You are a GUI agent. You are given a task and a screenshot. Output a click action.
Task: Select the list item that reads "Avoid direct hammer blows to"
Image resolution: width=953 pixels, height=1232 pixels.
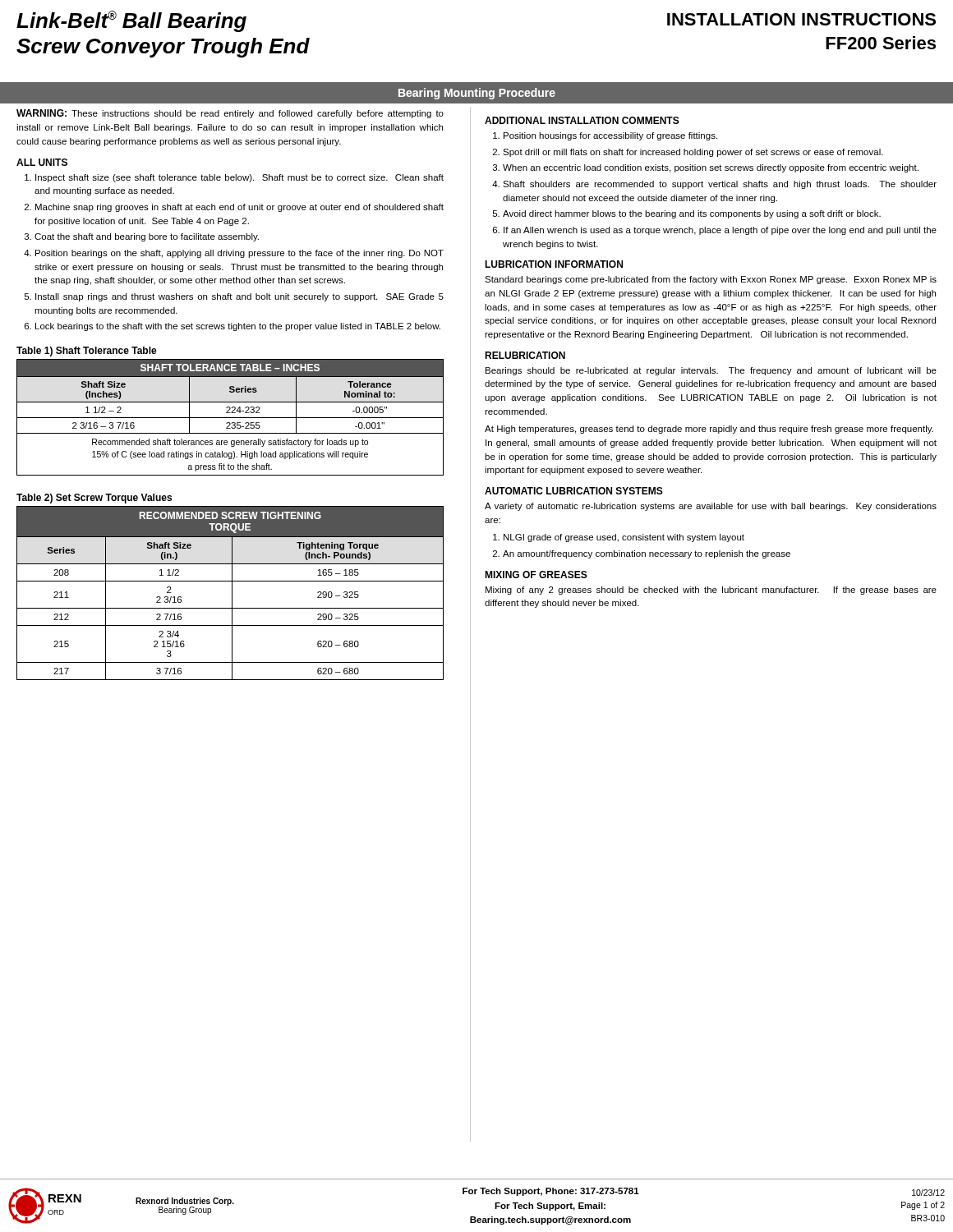(692, 214)
